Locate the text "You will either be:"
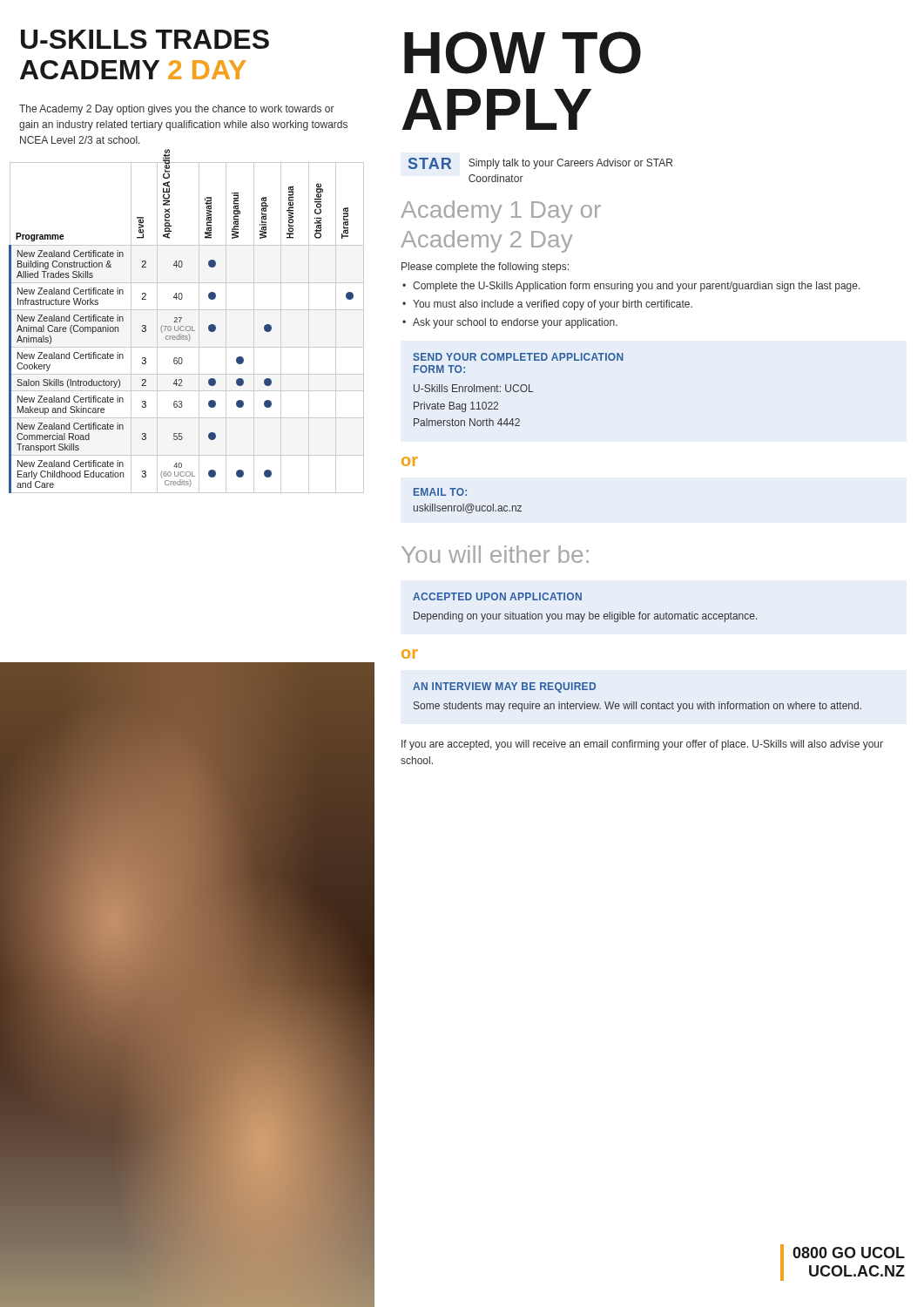 coord(496,555)
